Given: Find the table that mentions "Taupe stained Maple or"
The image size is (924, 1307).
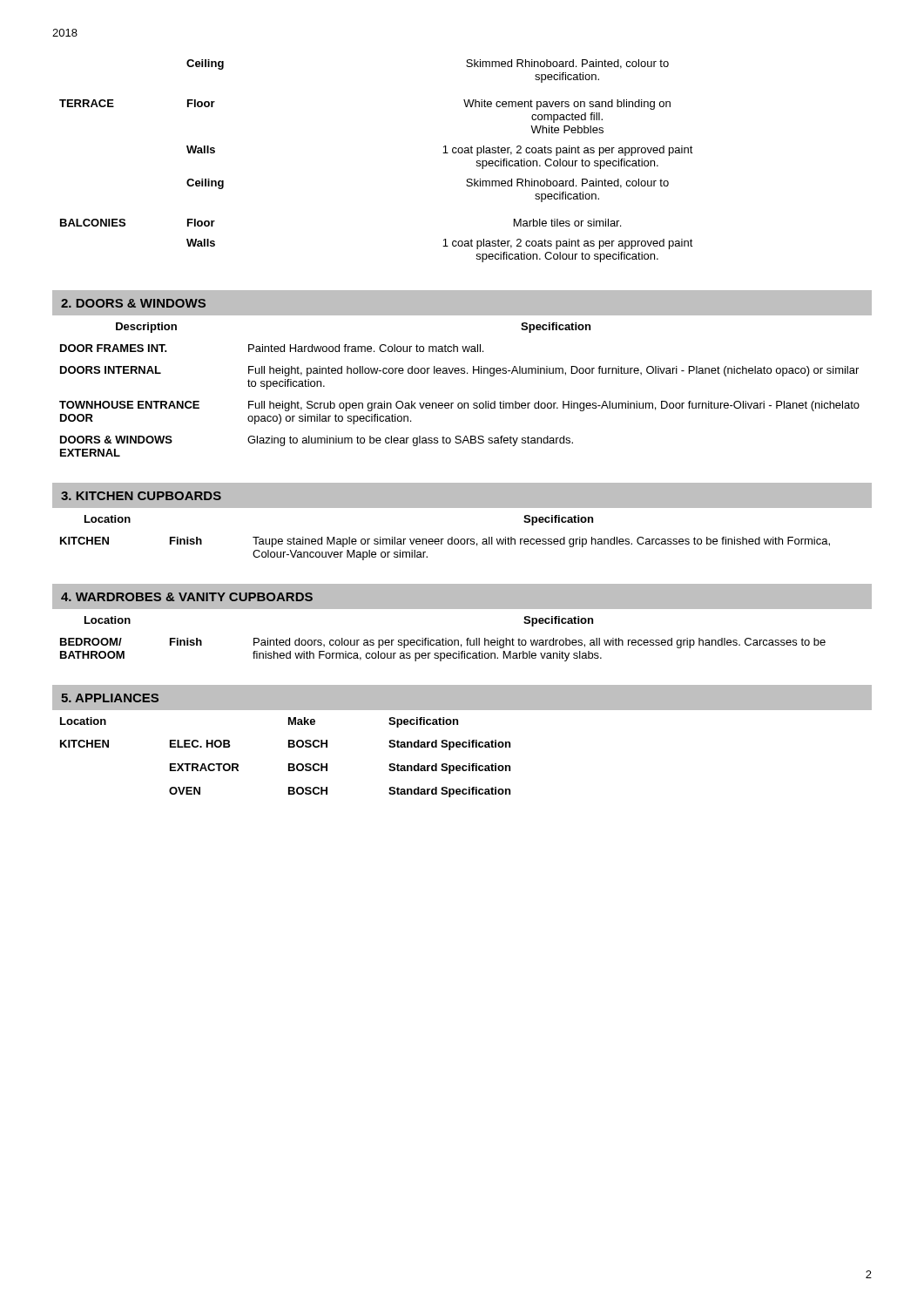Looking at the screenshot, I should (x=462, y=536).
